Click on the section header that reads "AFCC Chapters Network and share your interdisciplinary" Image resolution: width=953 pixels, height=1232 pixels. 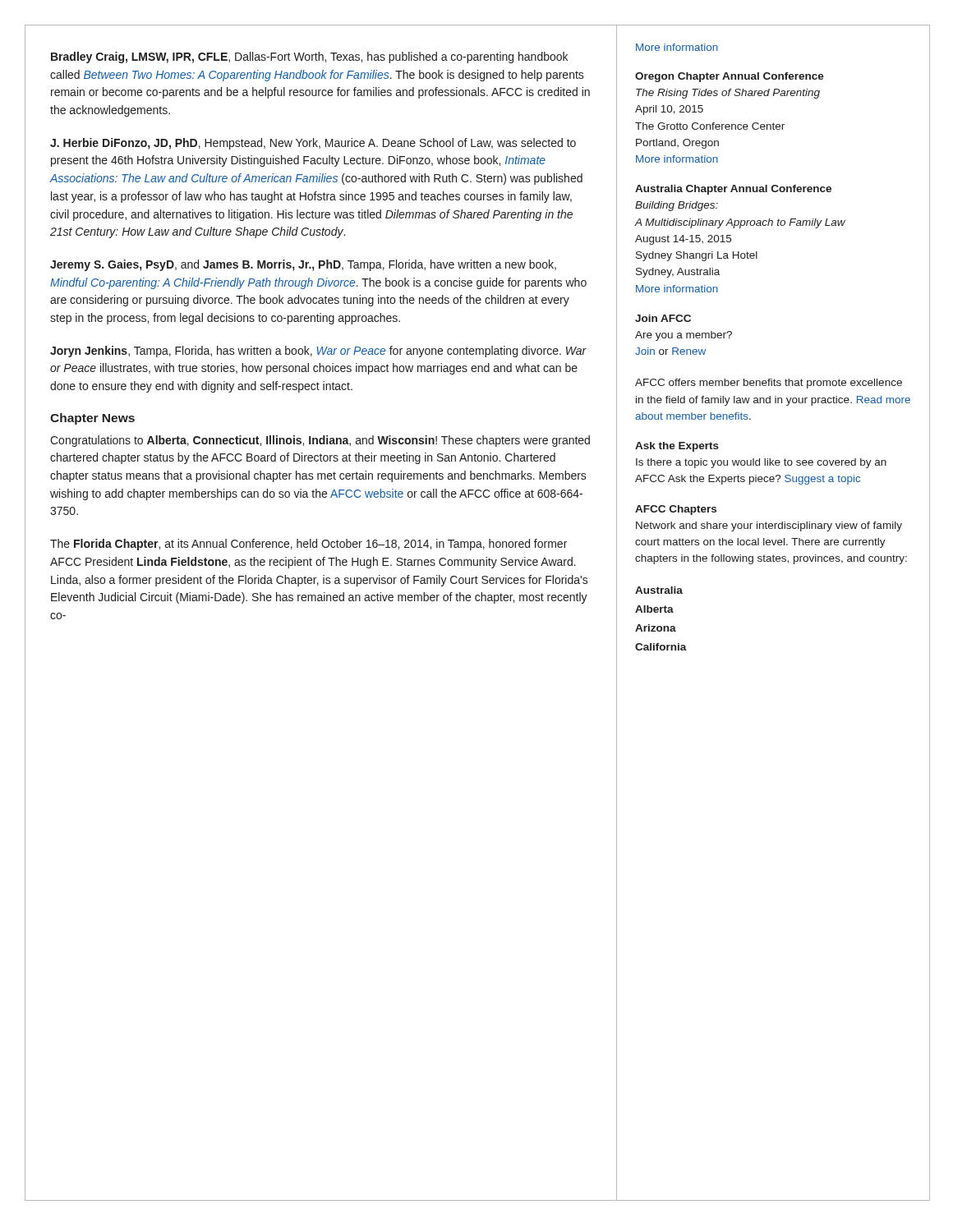773,535
